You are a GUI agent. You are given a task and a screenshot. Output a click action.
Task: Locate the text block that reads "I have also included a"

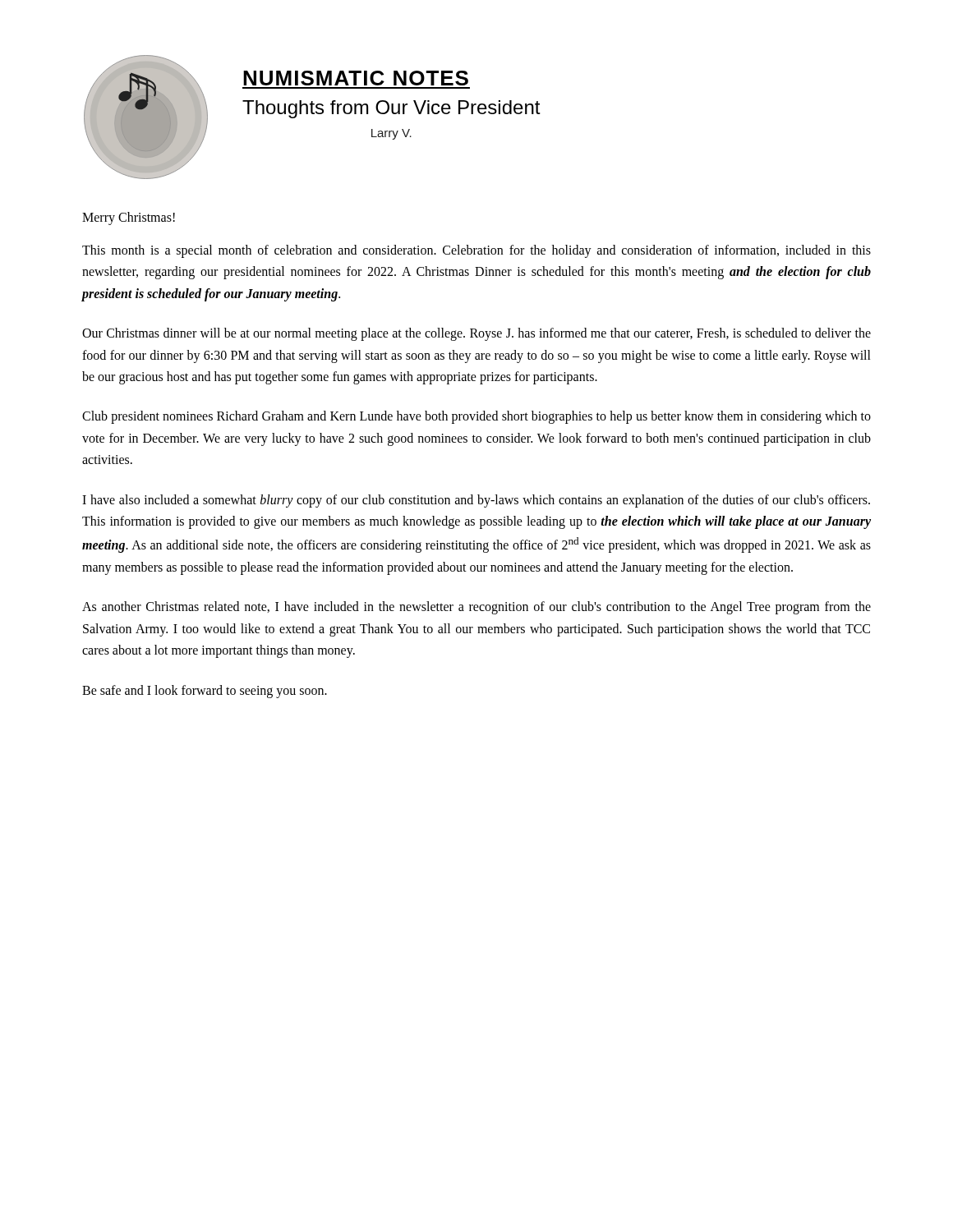click(476, 533)
